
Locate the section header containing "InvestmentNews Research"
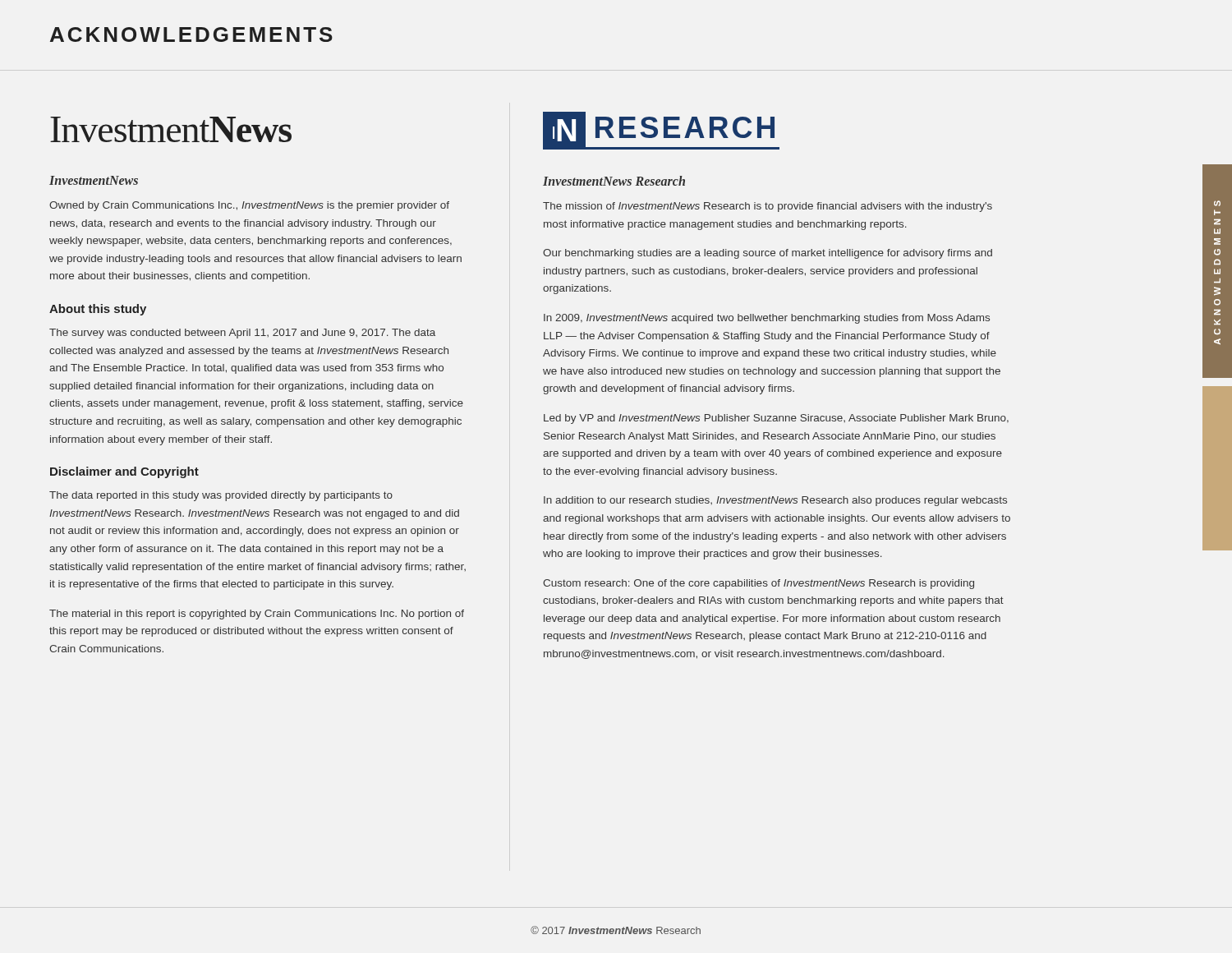click(614, 181)
